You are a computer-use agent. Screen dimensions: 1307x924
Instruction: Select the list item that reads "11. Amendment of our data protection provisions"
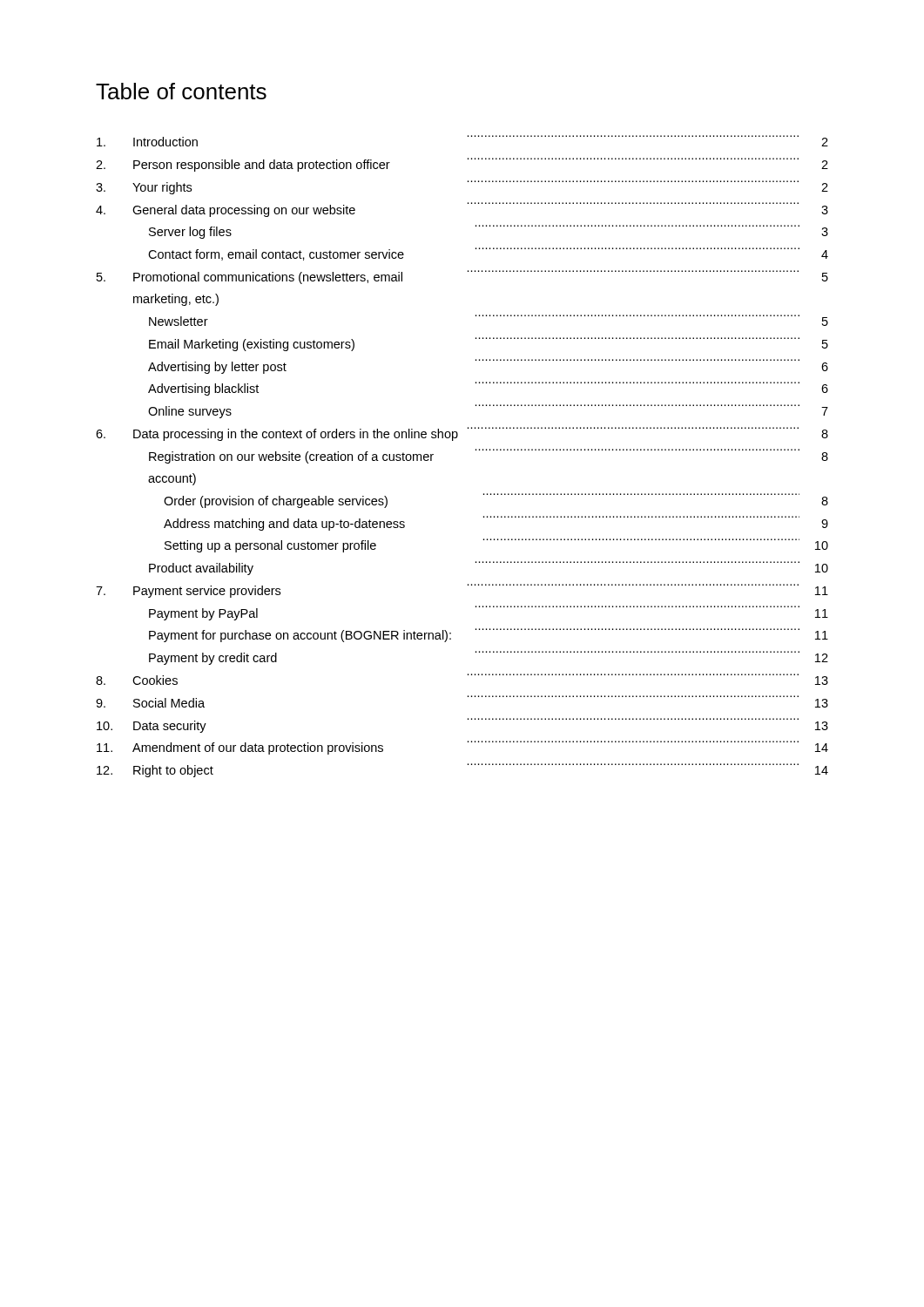pos(462,748)
